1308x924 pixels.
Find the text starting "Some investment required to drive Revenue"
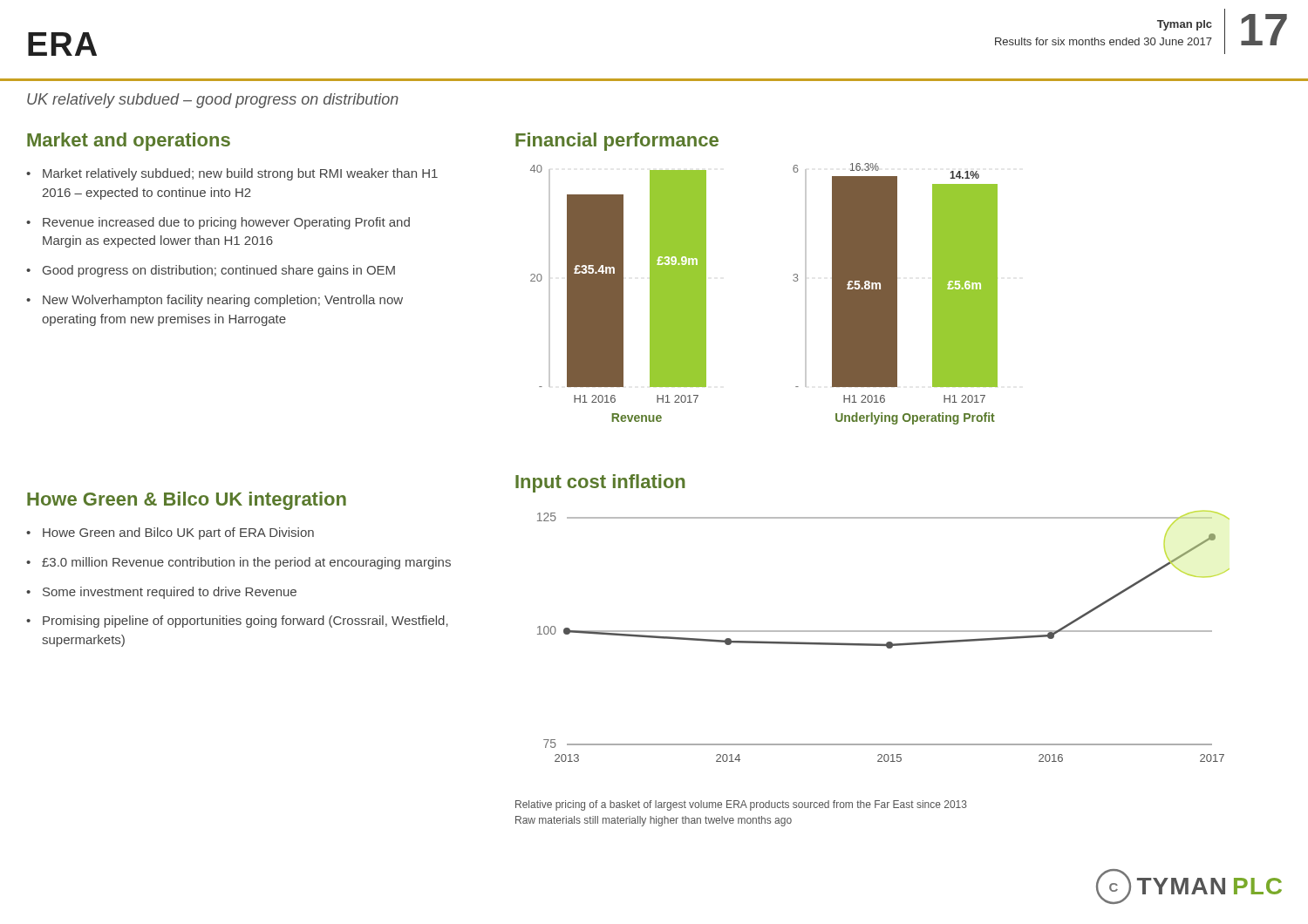pyautogui.click(x=169, y=591)
